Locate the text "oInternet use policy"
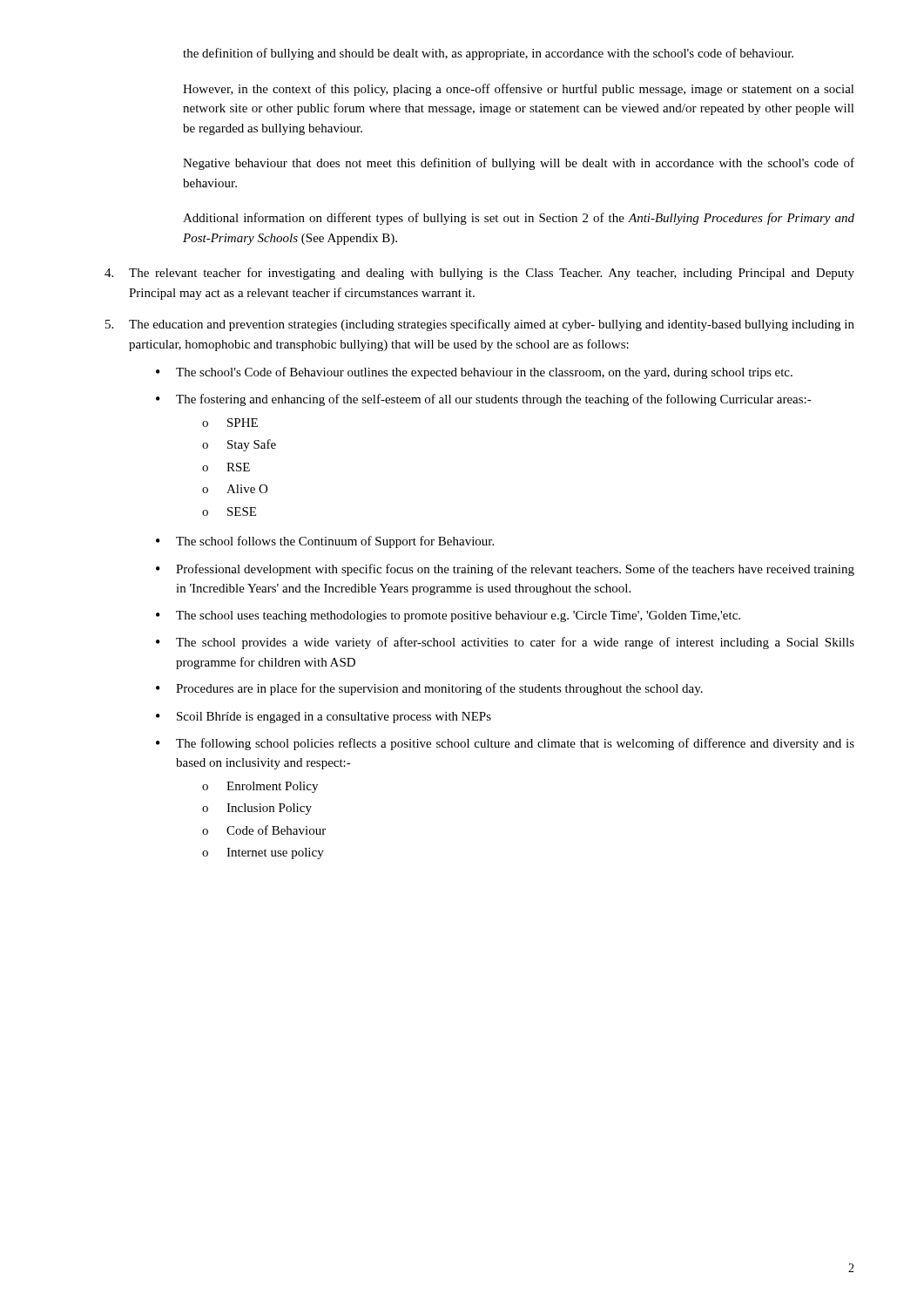The image size is (924, 1307). [x=263, y=853]
